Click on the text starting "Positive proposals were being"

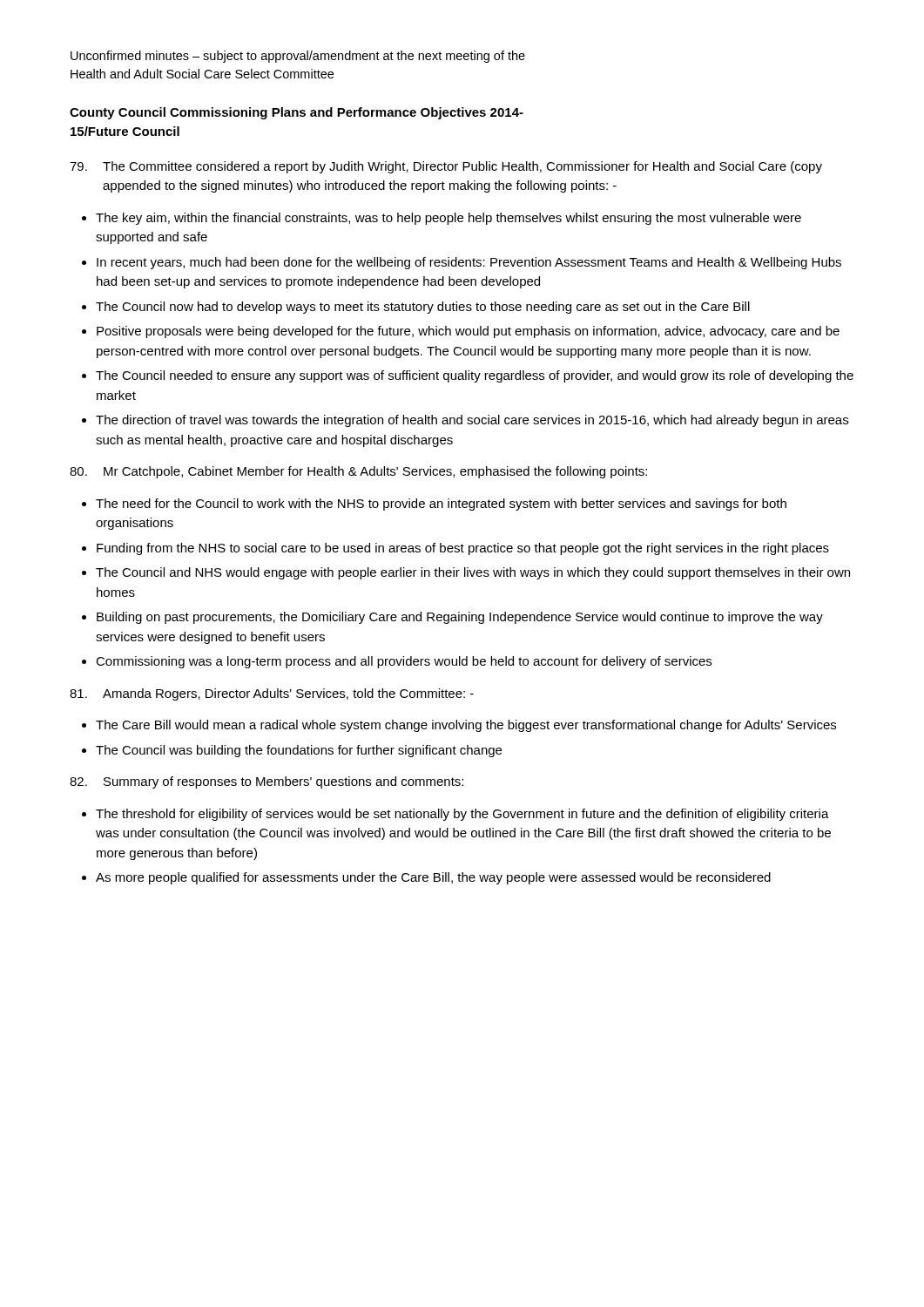(x=468, y=341)
